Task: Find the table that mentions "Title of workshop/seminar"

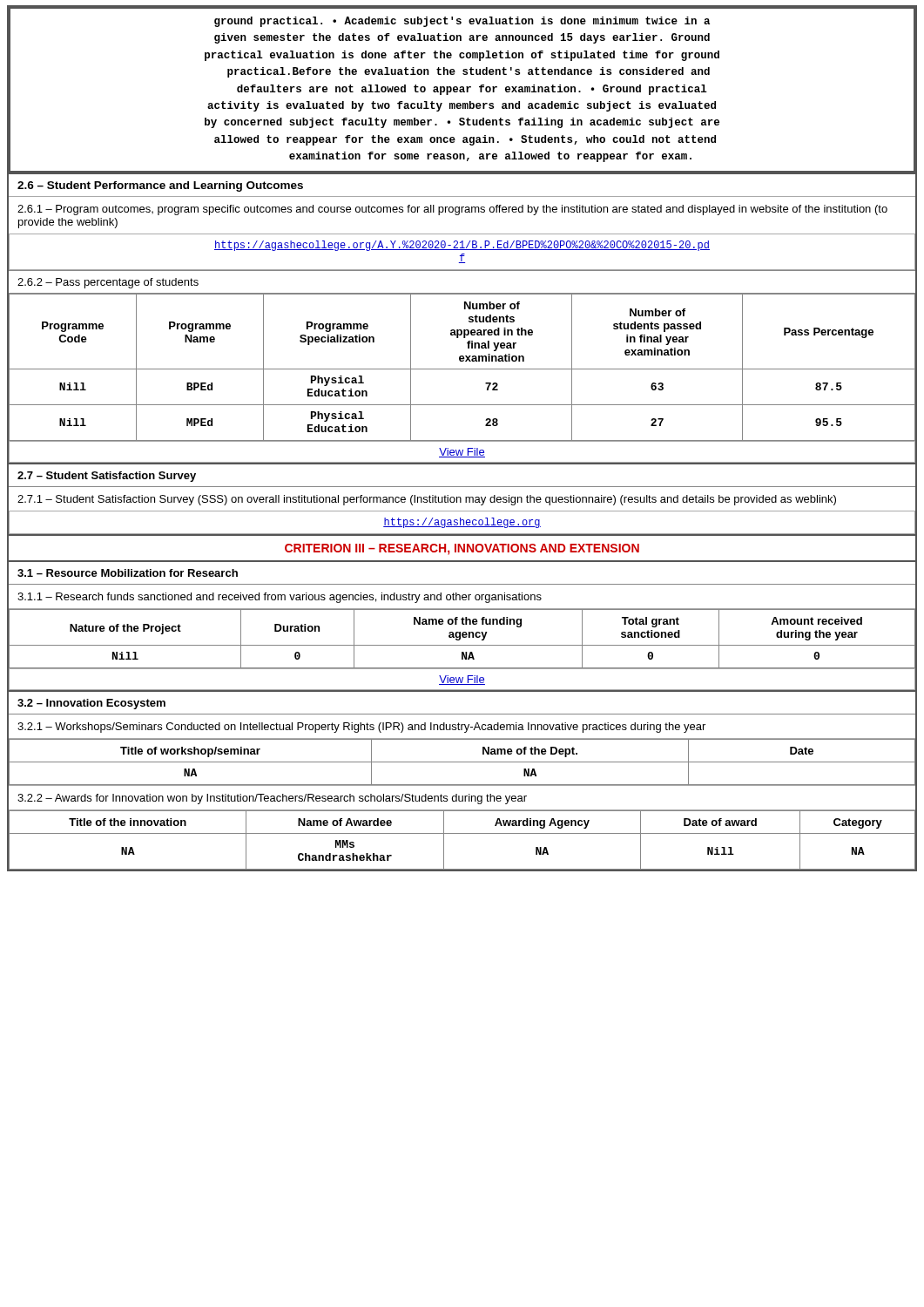Action: (462, 762)
